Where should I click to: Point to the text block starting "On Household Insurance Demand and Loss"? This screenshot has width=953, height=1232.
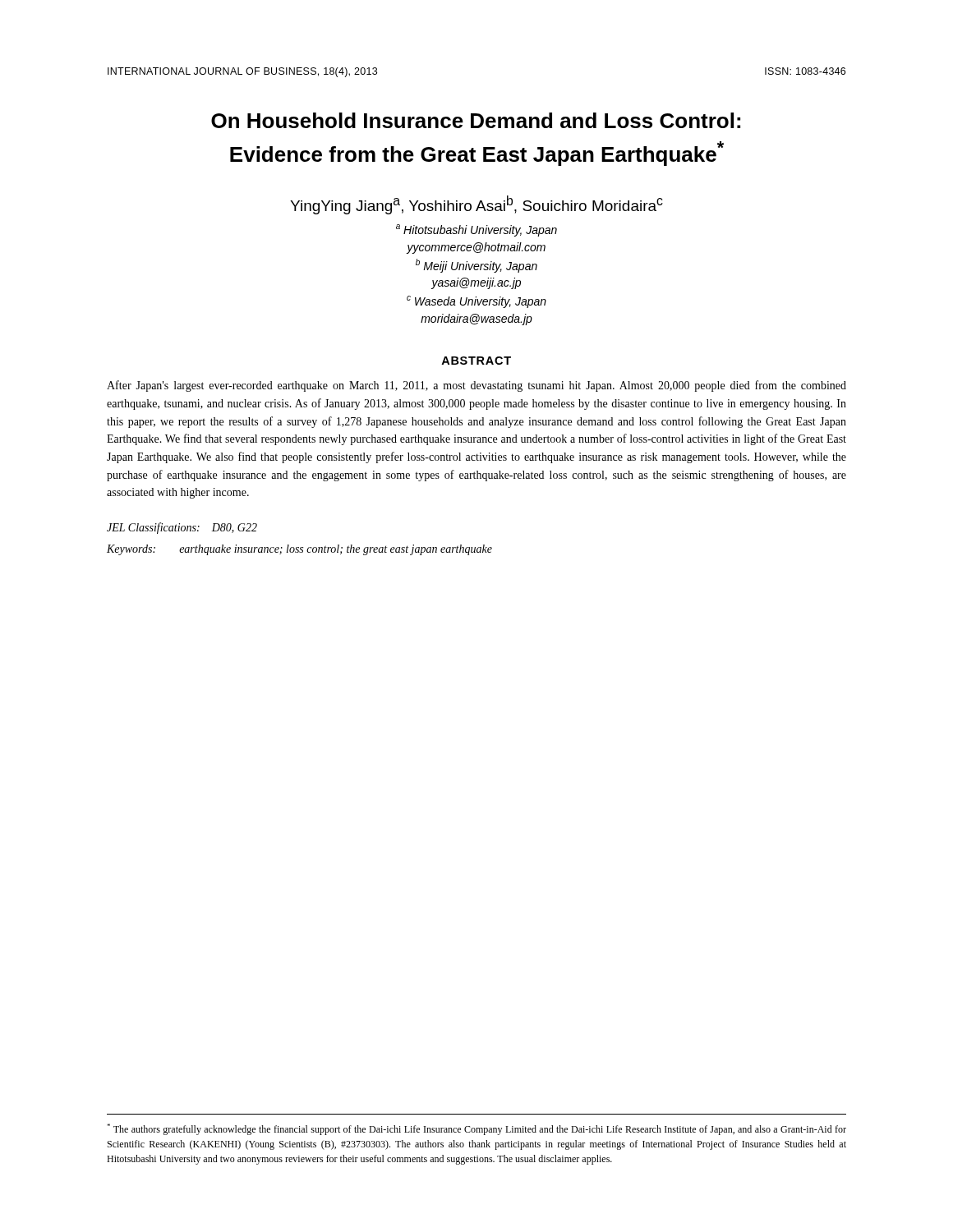476,138
